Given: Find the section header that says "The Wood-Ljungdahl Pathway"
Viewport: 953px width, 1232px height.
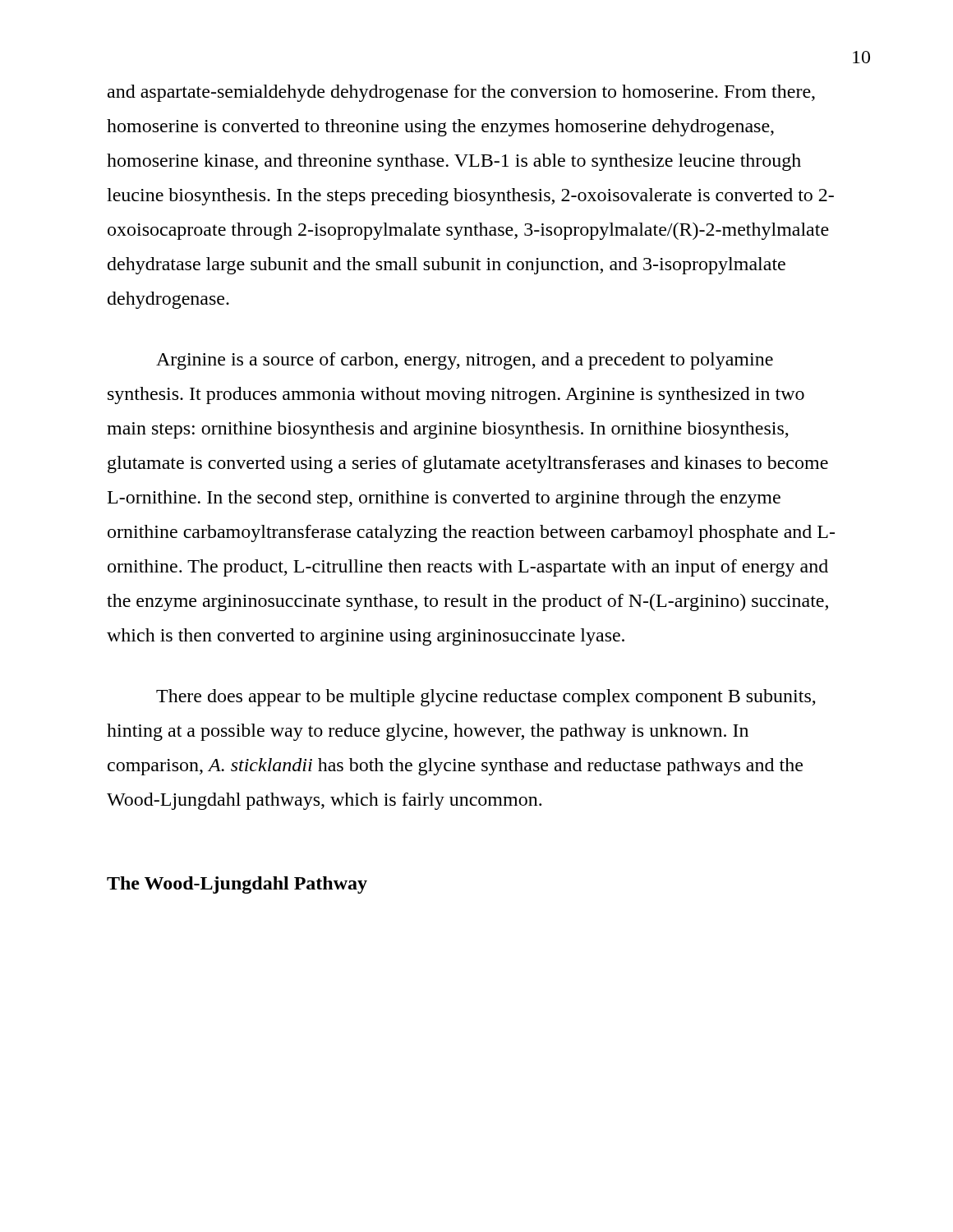Looking at the screenshot, I should pos(237,883).
